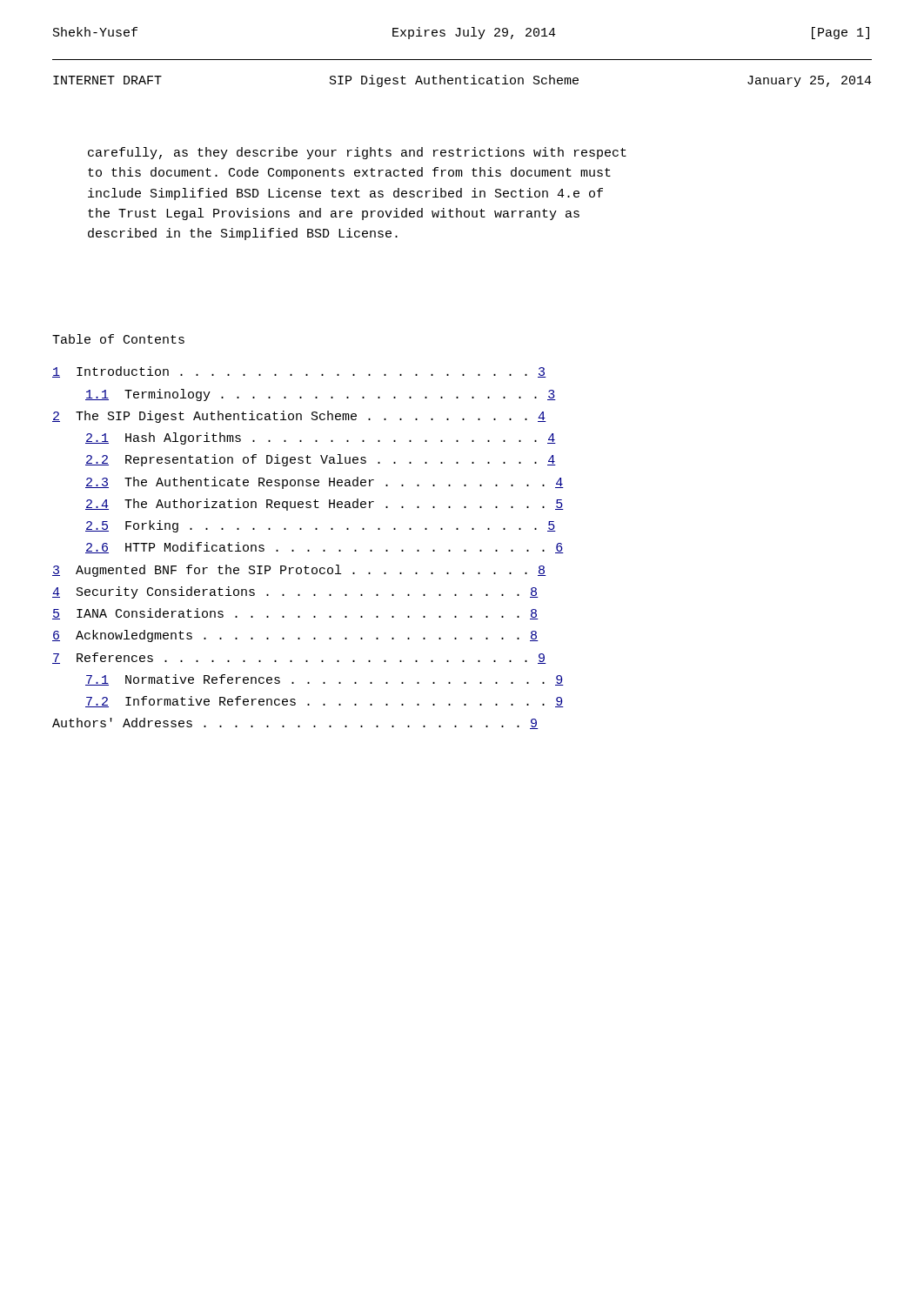
Task: Click on the list item with the text "6 Acknowledgments ."
Action: (295, 637)
